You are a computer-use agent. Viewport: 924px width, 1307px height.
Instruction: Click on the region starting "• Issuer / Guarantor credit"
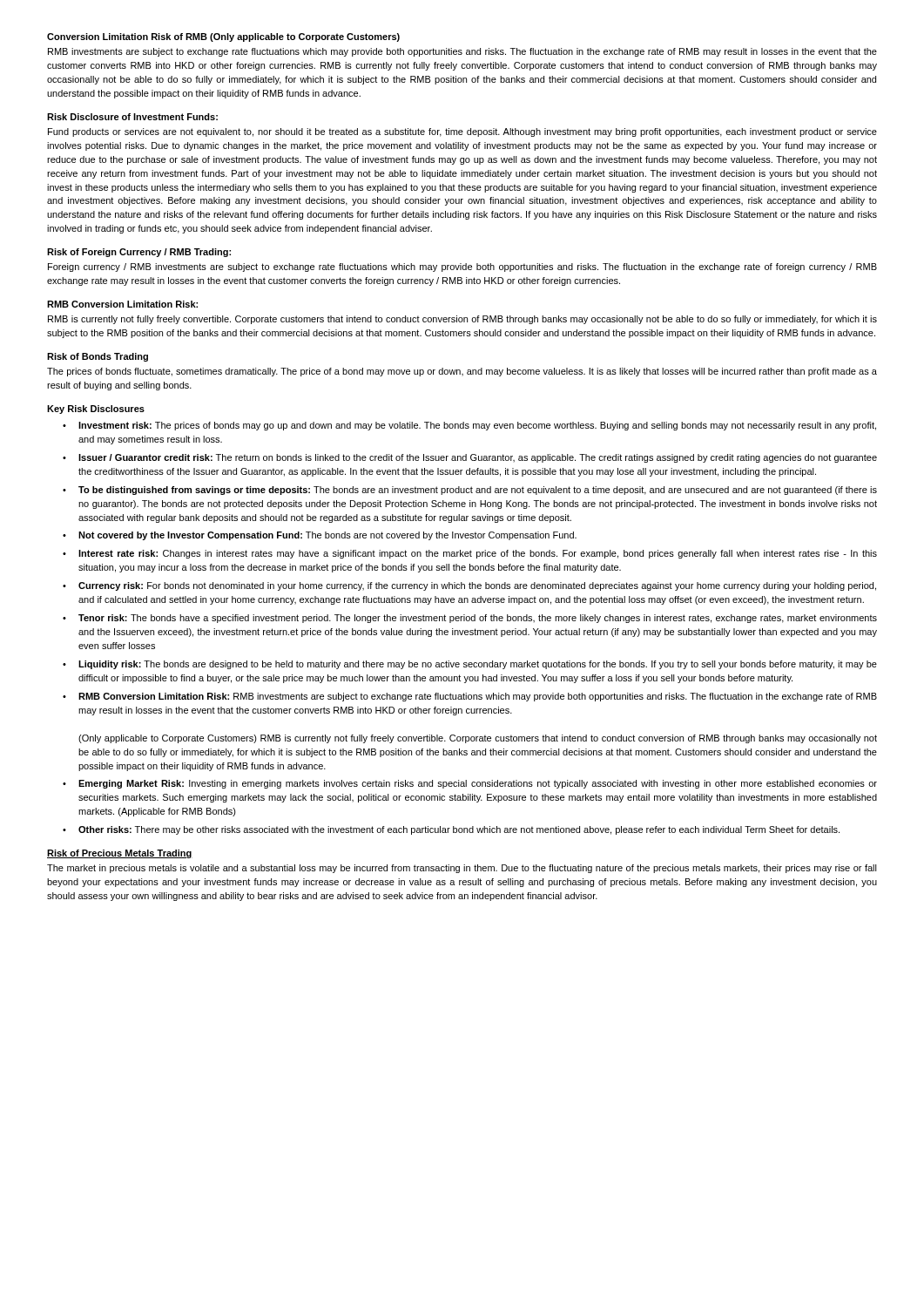point(470,465)
